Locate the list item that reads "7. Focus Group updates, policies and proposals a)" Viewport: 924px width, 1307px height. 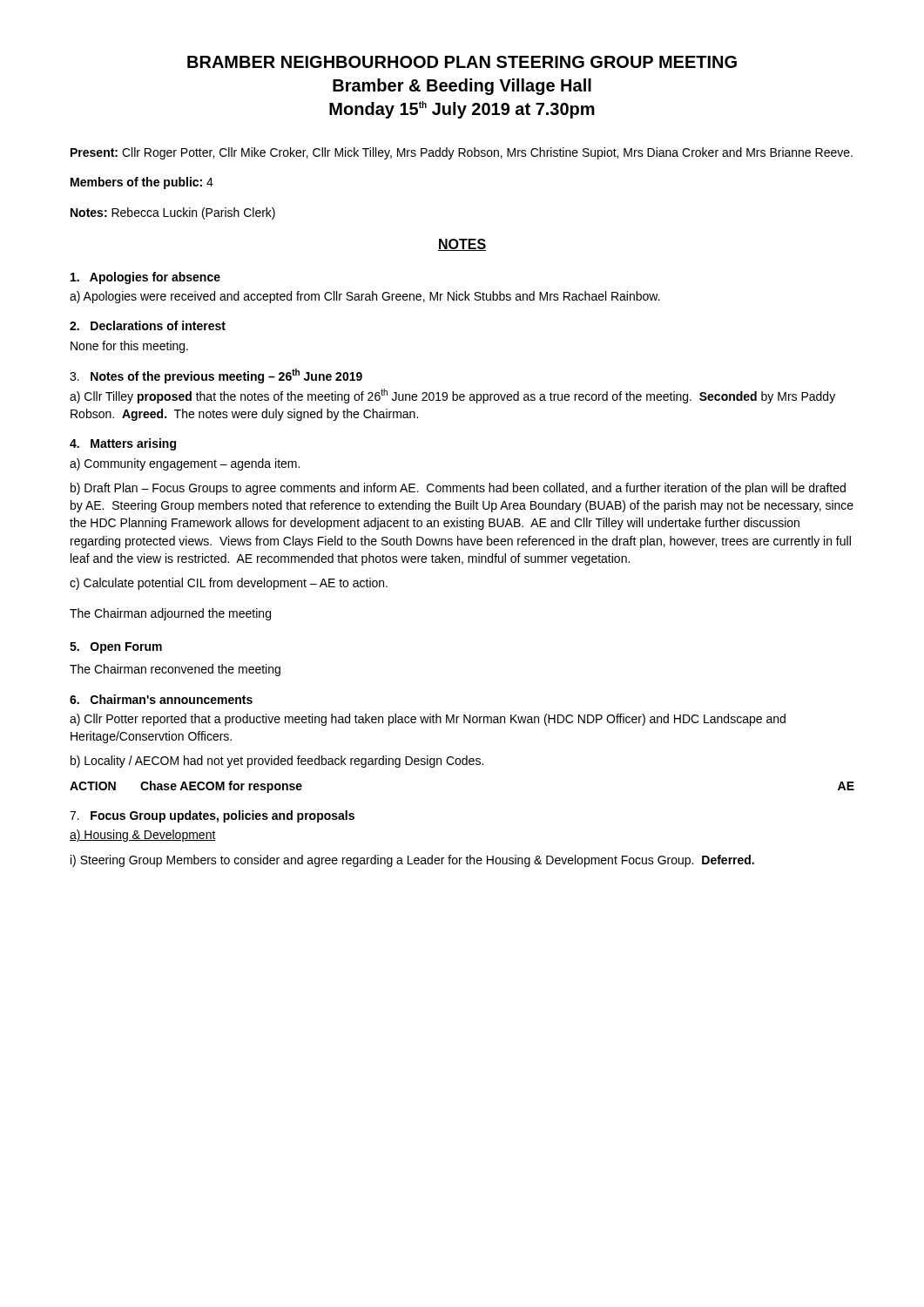212,816
